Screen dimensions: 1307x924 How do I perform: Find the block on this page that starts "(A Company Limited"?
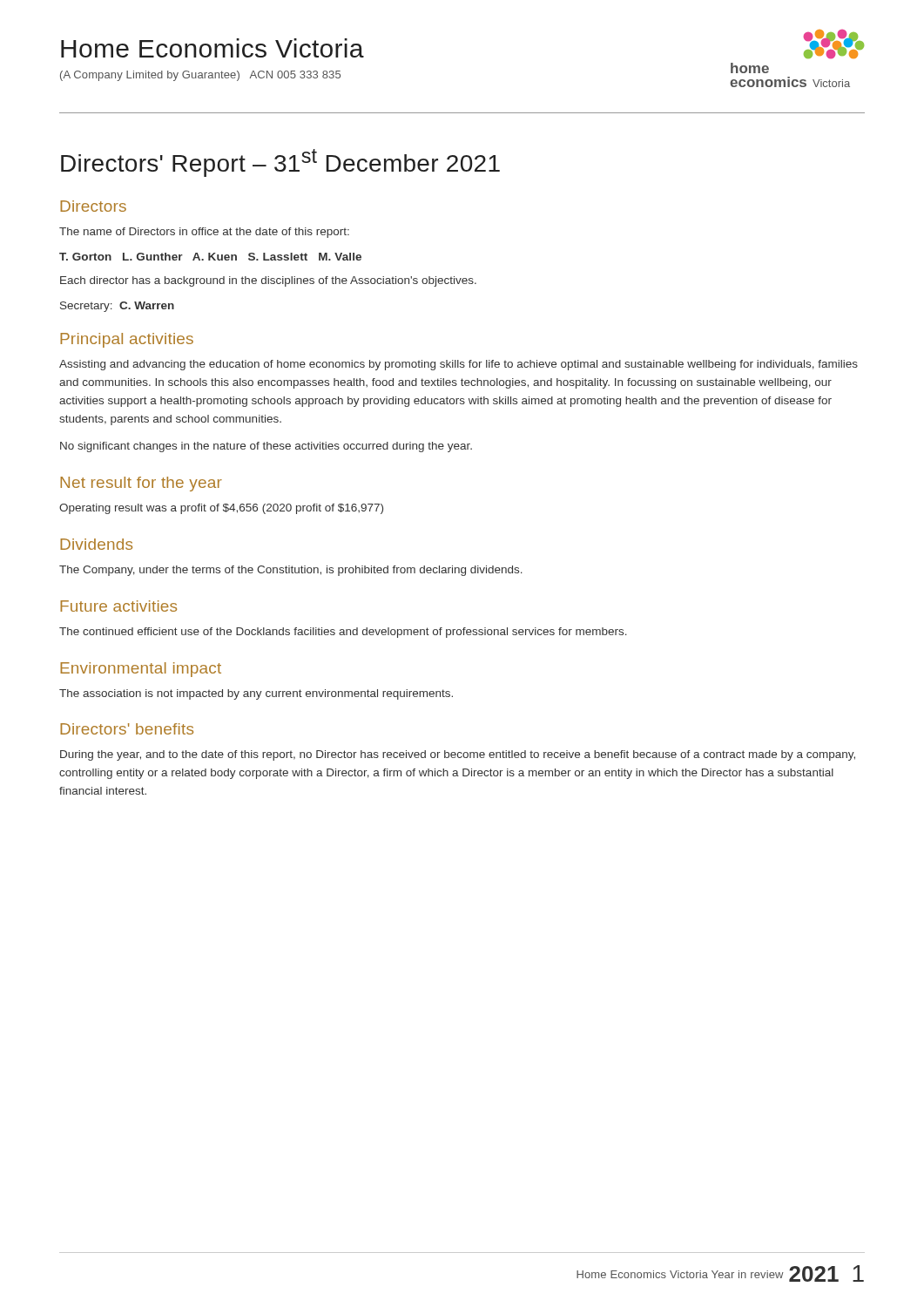tap(200, 74)
